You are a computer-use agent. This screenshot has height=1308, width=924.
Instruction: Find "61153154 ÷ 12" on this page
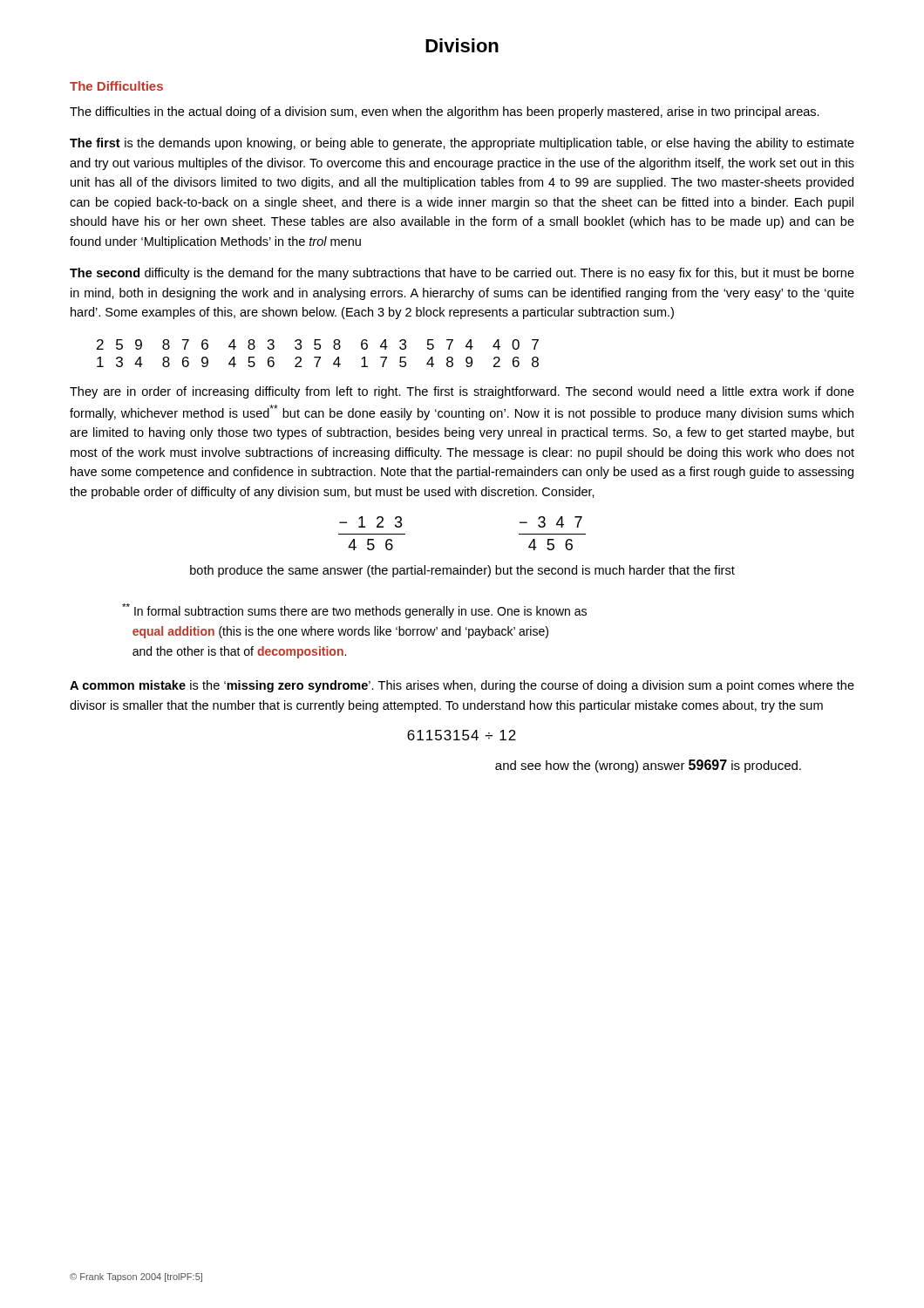pyautogui.click(x=462, y=736)
